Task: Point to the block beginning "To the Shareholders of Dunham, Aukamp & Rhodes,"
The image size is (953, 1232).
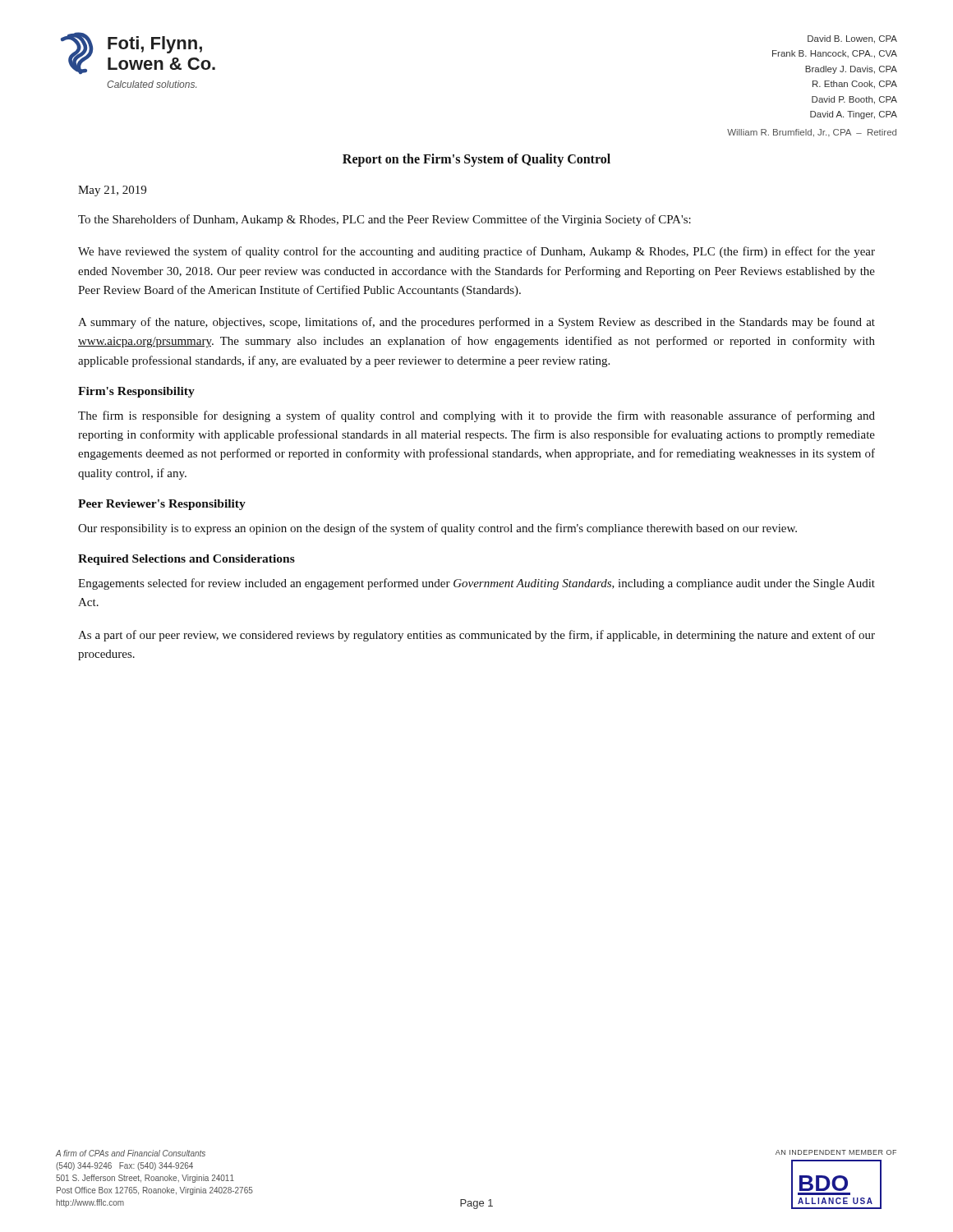Action: (x=385, y=219)
